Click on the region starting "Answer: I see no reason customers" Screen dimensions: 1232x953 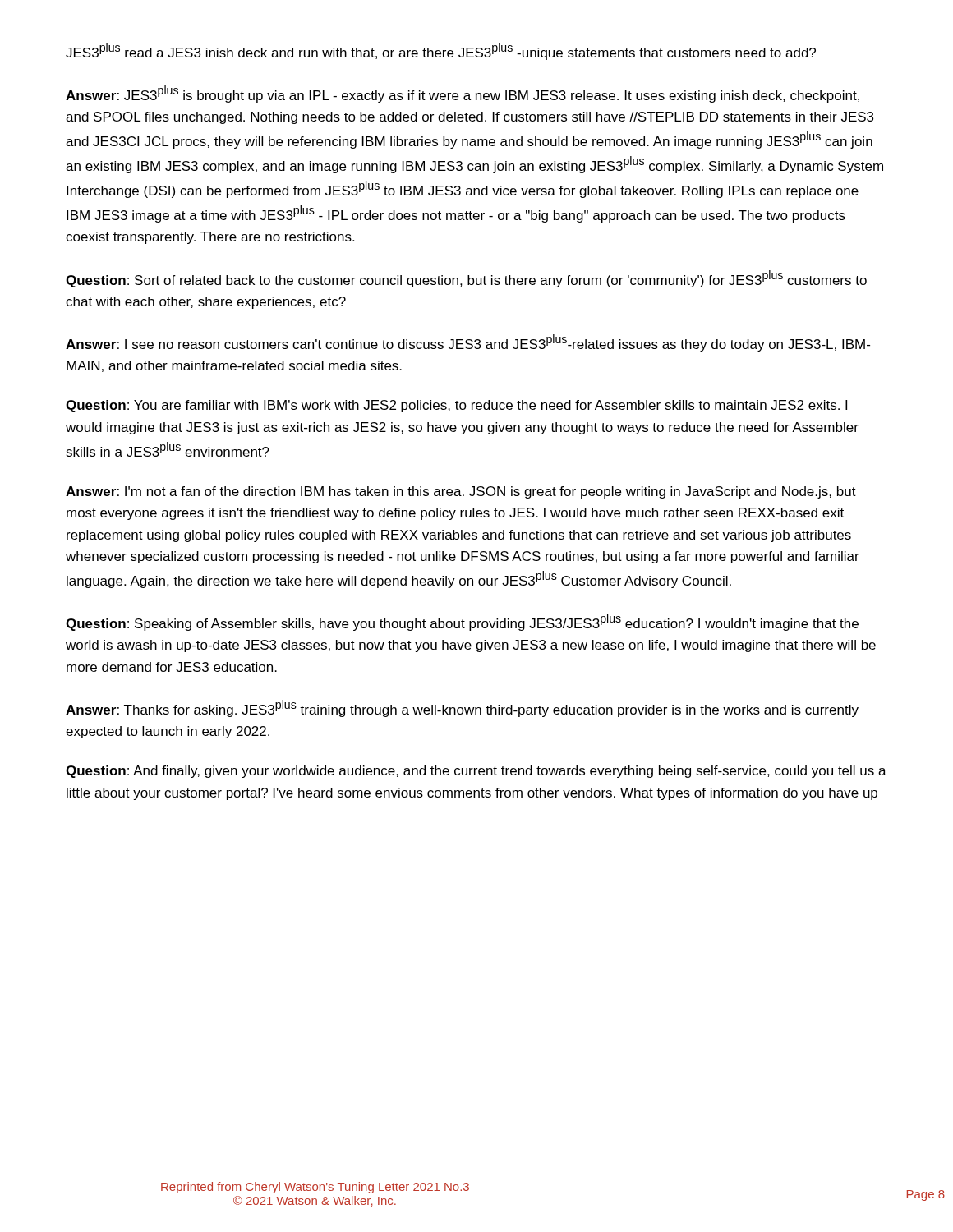pyautogui.click(x=468, y=353)
